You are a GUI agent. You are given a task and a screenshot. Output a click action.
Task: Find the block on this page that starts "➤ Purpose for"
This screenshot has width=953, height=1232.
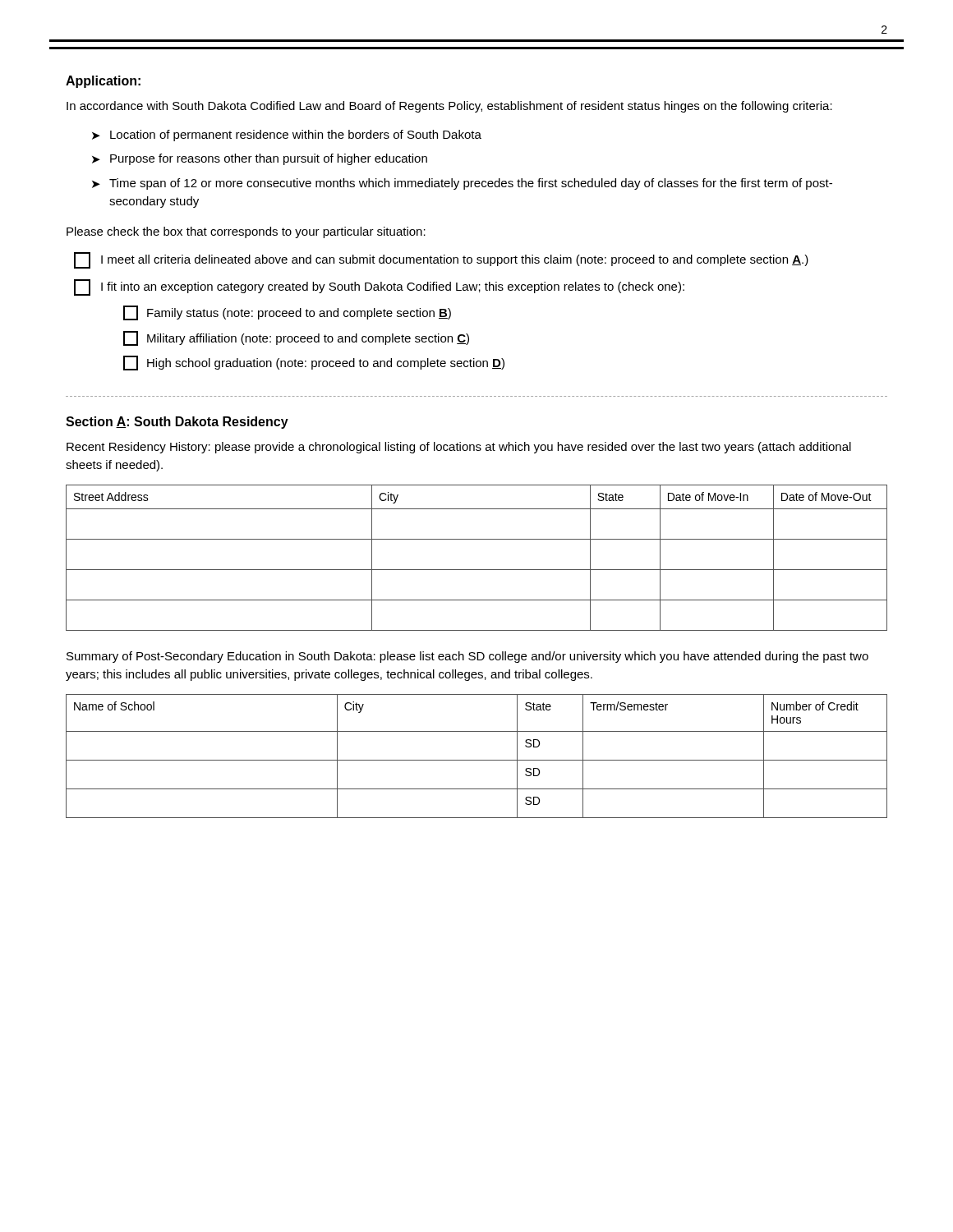click(x=259, y=159)
